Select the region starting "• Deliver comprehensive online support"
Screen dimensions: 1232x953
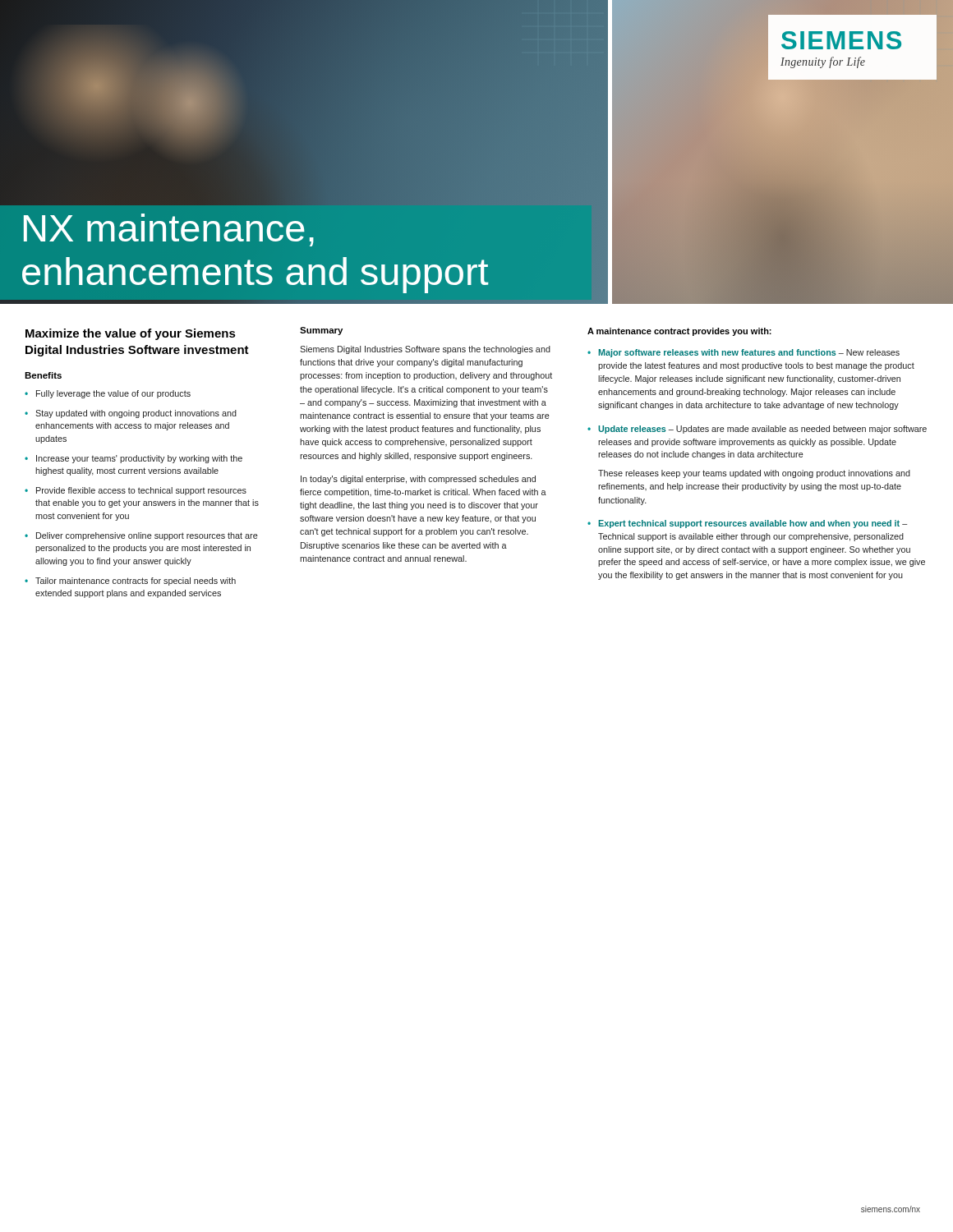(x=141, y=548)
